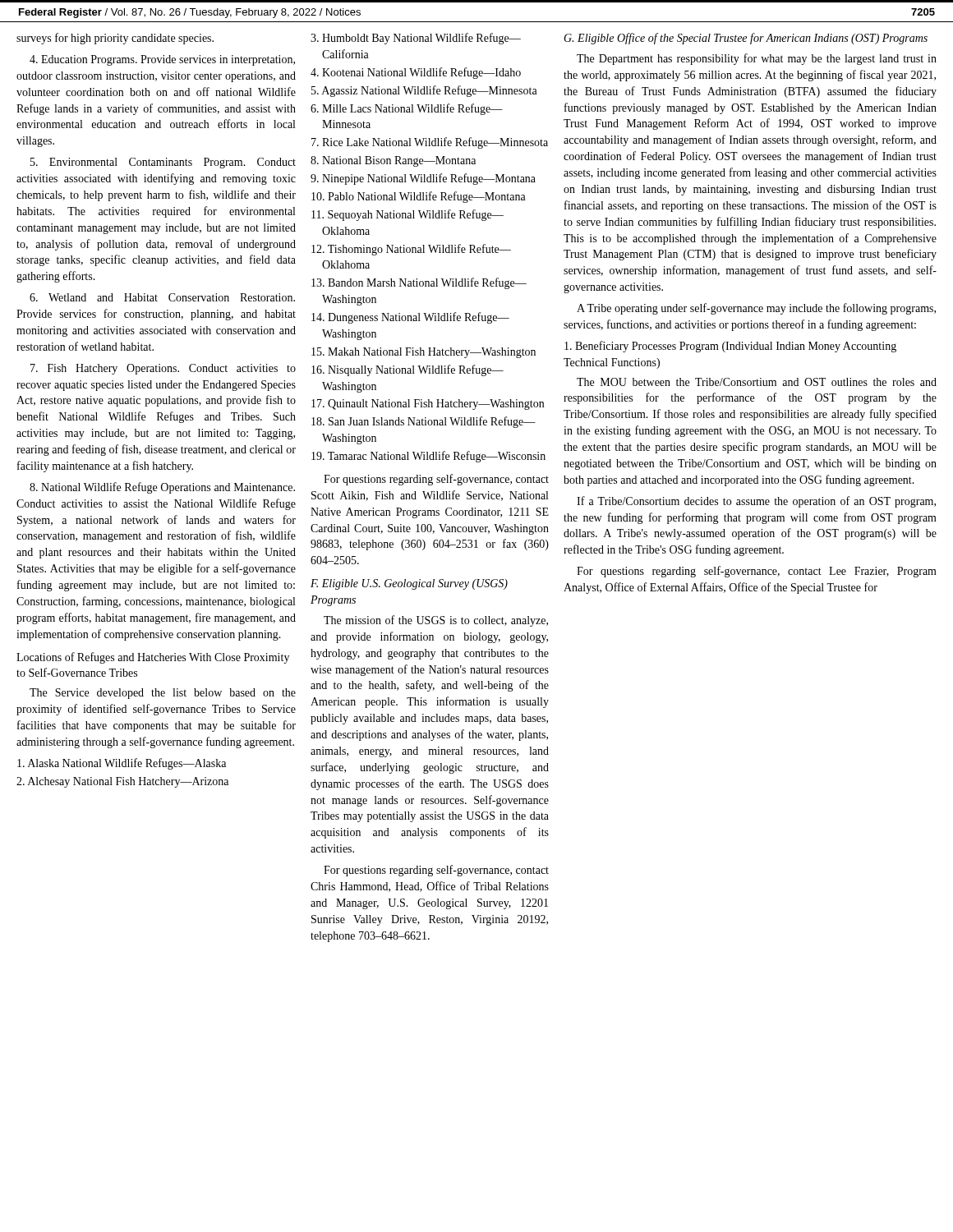
Task: Select the block starting "Environmental Contaminants Program. Conduct activities associated with identifying"
Action: (x=156, y=220)
